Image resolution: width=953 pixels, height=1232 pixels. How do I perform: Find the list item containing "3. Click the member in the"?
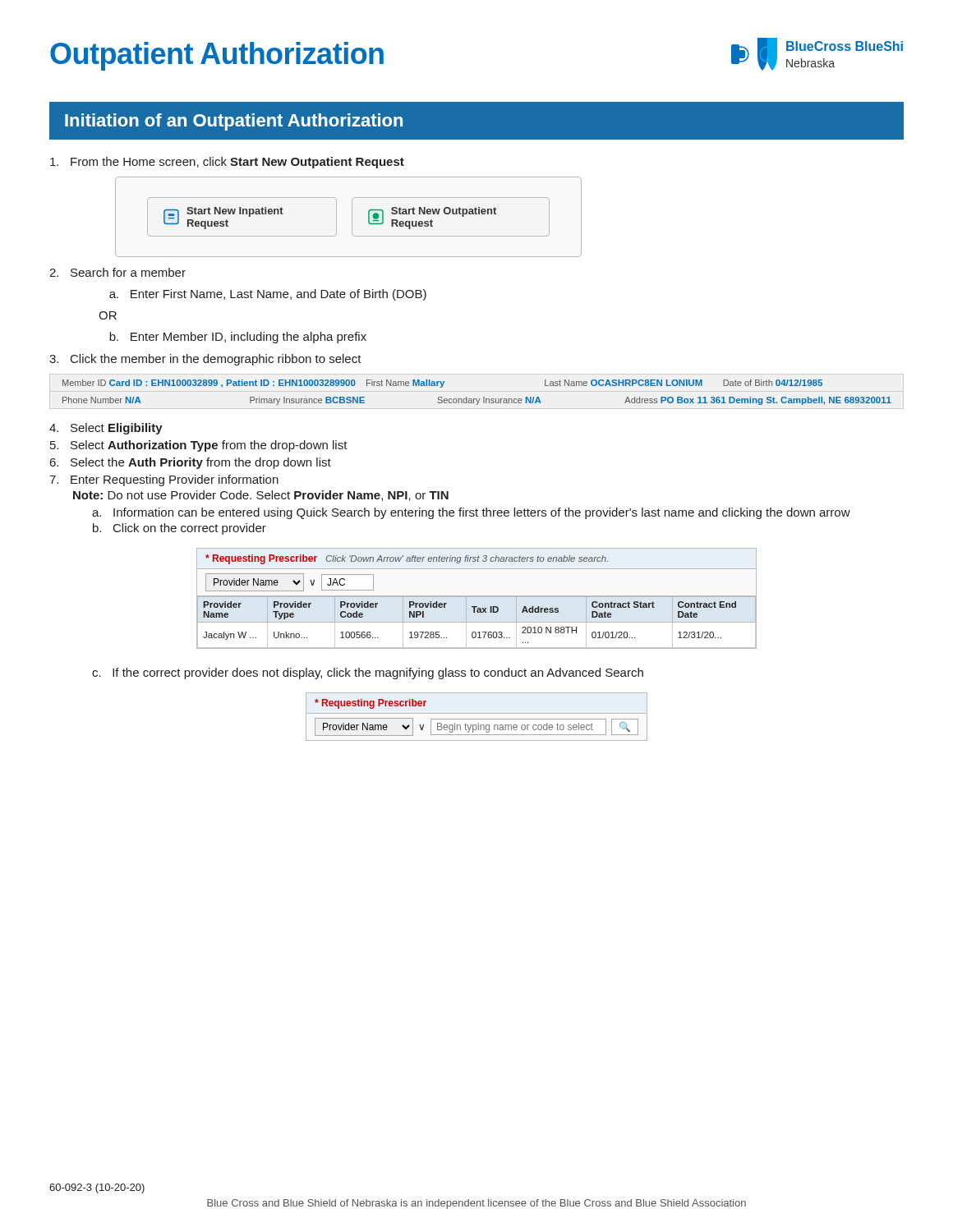(205, 358)
